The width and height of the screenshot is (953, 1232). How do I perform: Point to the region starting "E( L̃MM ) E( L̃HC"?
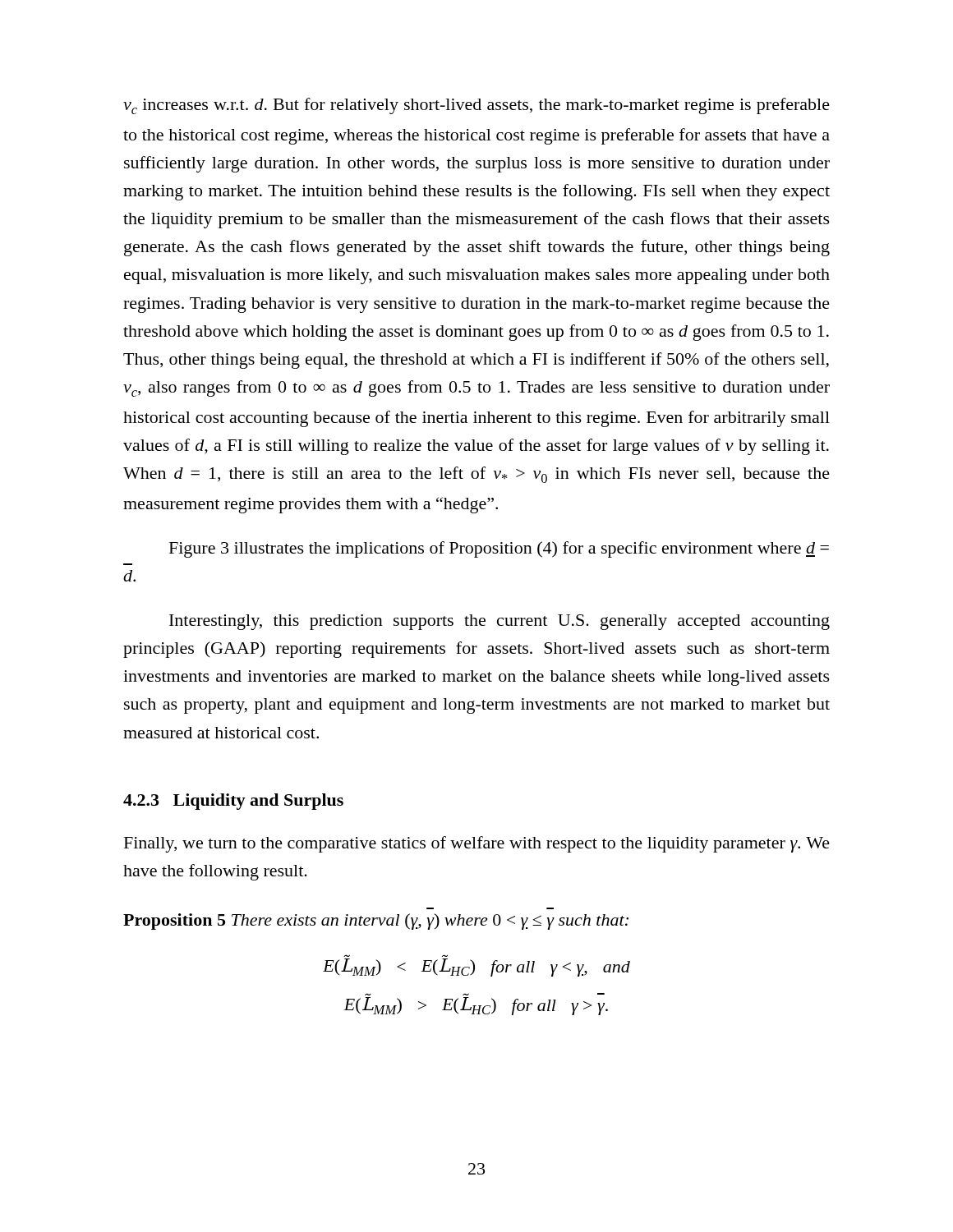pos(476,986)
